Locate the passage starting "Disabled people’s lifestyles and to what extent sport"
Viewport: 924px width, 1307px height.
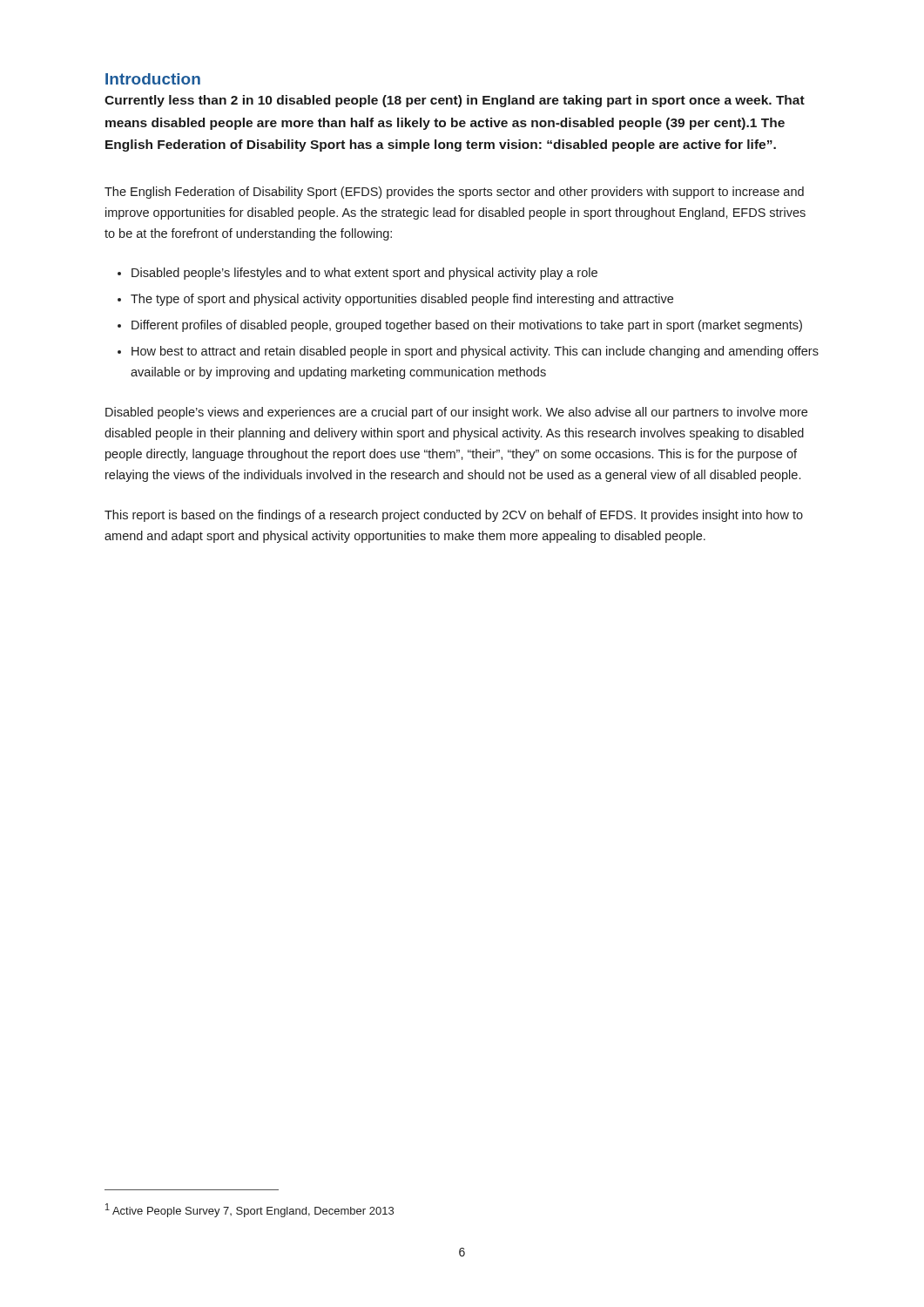[x=475, y=274]
